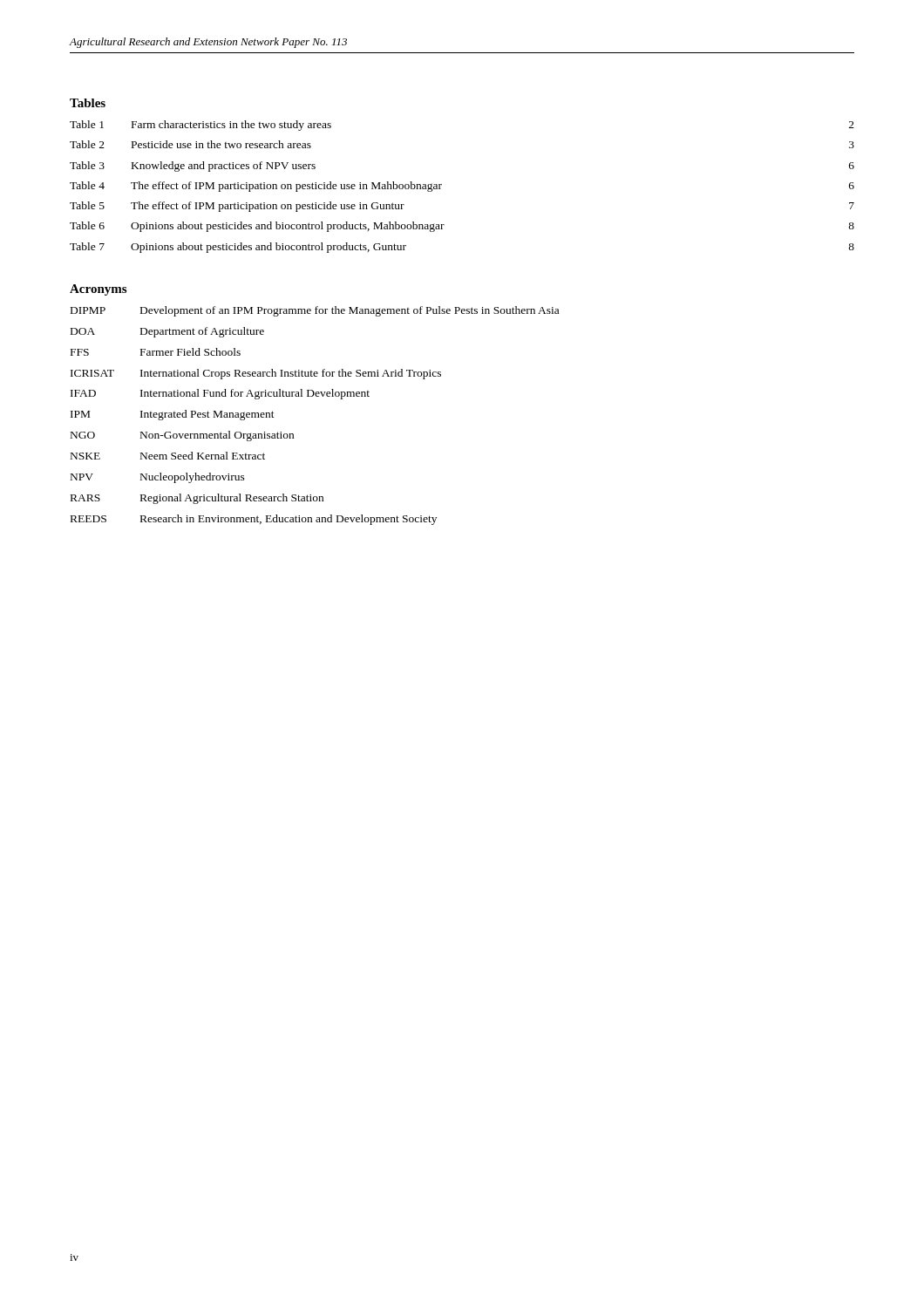Select the list item with the text "Table 1 Farm characteristics in the two study"
This screenshot has height=1308, width=924.
coord(93,125)
